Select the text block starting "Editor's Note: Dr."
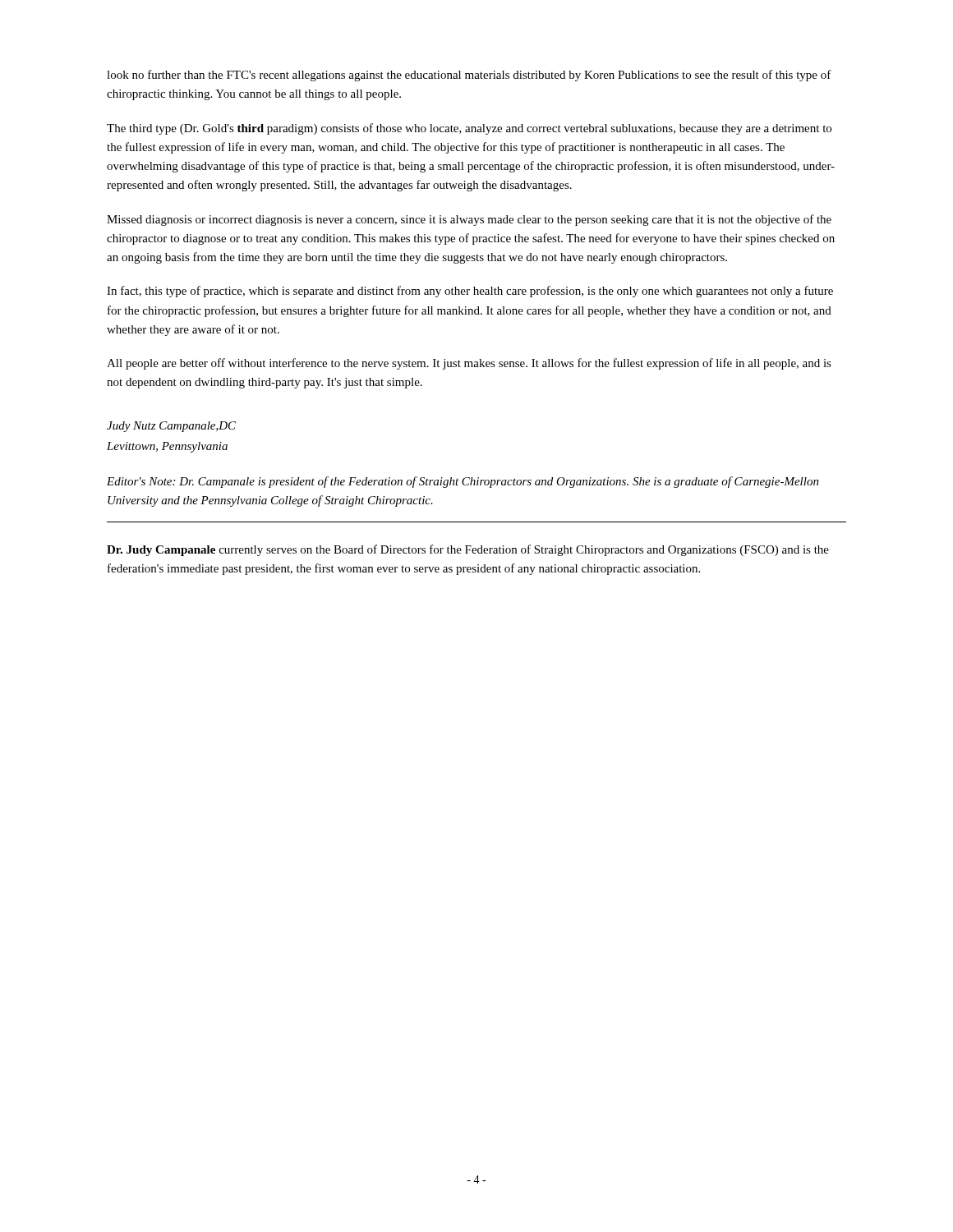 click(463, 490)
